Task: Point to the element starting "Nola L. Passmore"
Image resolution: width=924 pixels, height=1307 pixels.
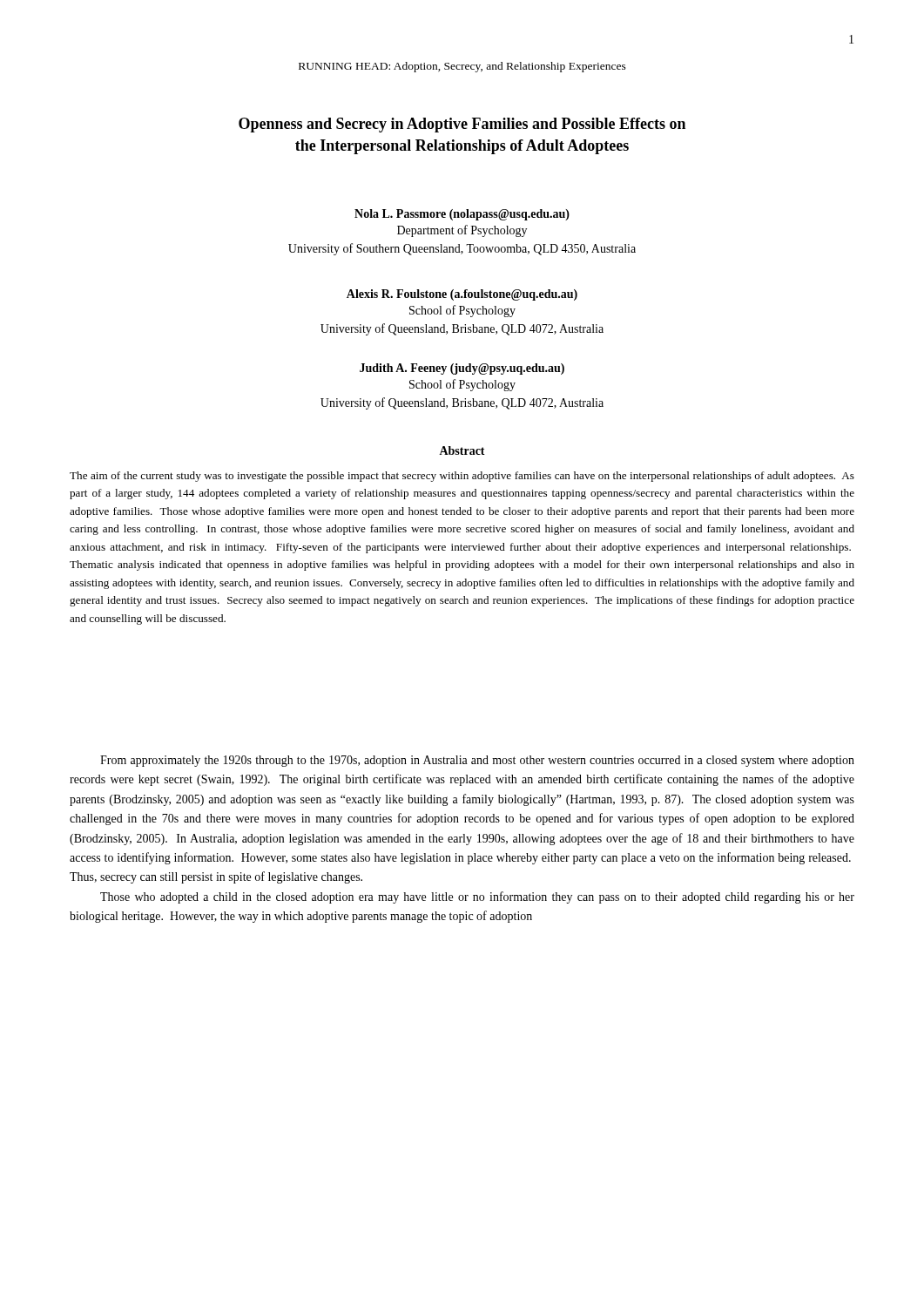Action: (x=462, y=233)
